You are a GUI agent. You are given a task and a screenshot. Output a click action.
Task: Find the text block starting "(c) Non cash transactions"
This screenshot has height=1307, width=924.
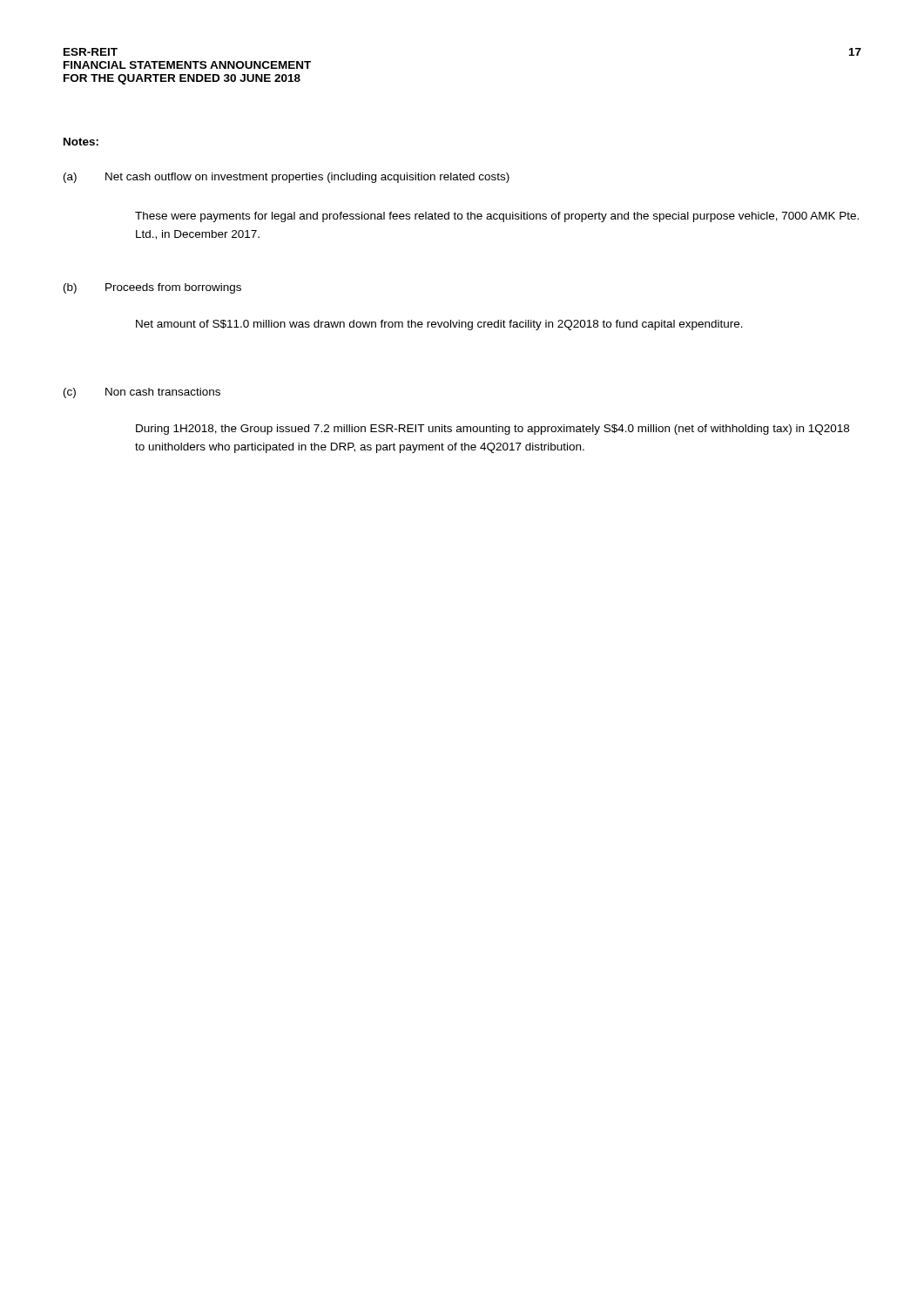click(142, 392)
